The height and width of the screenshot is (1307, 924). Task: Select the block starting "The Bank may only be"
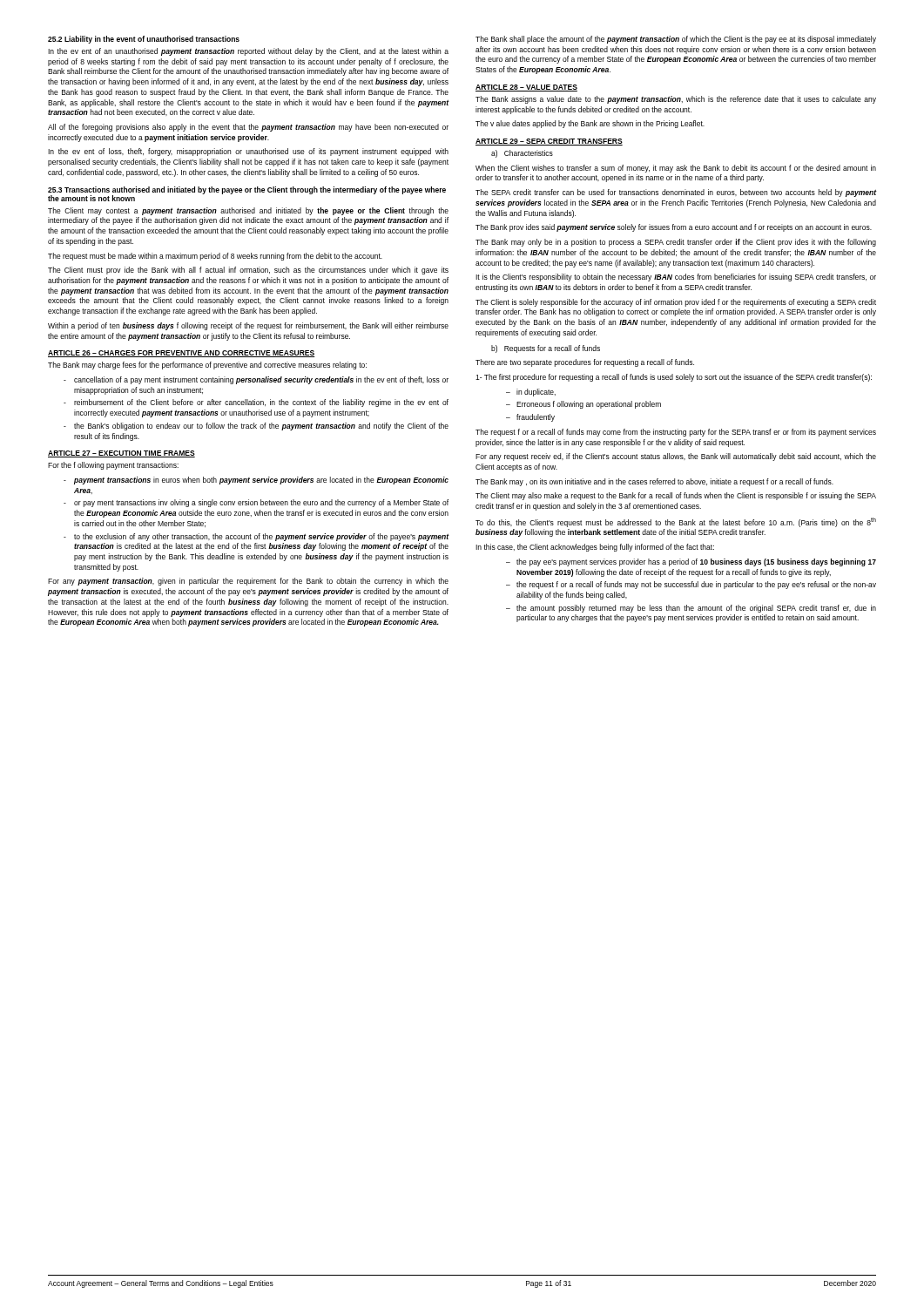point(676,253)
